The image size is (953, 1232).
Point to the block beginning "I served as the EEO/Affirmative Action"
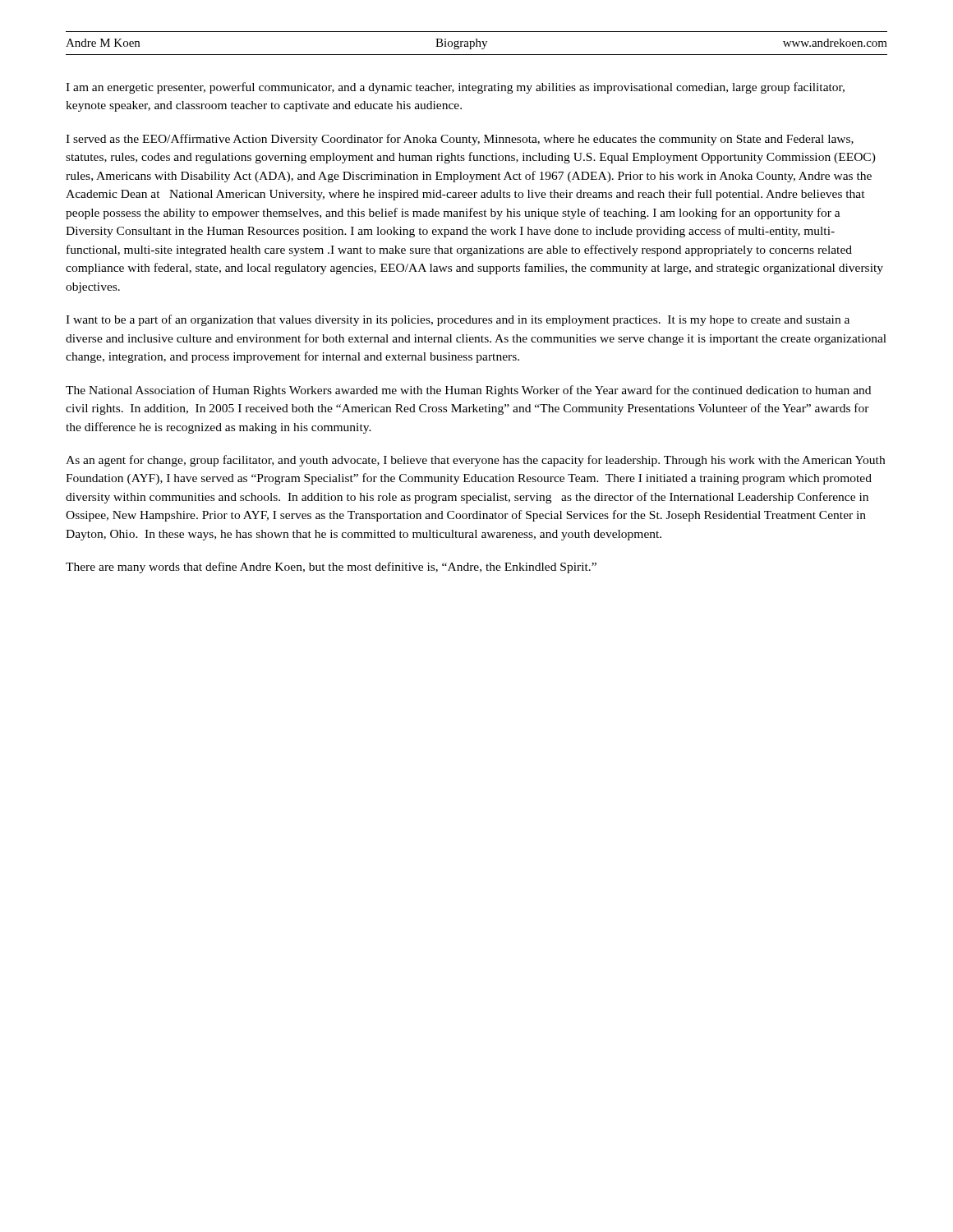(x=474, y=212)
